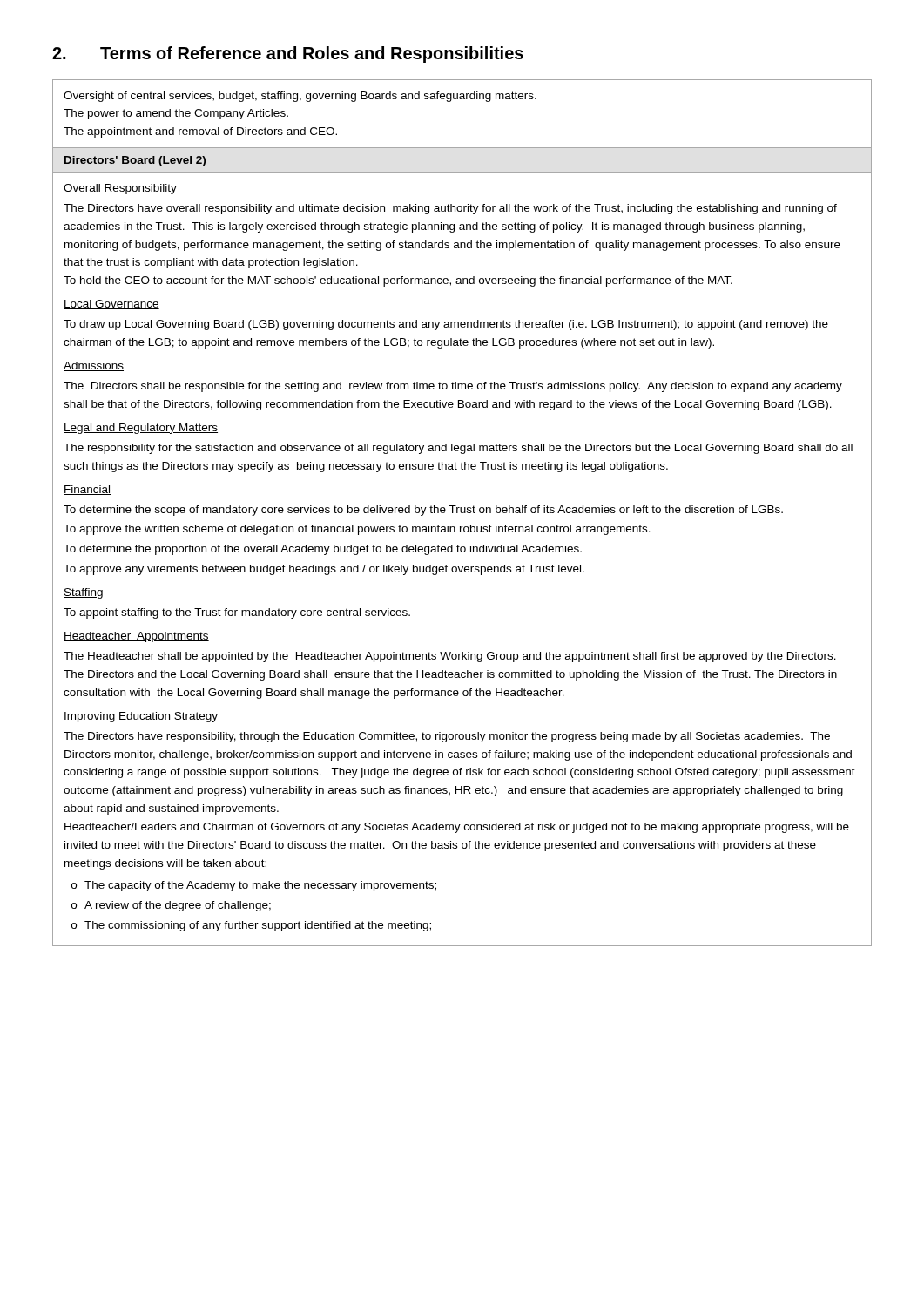Viewport: 924px width, 1307px height.
Task: Locate the region starting "o The capacity of the Academy to make"
Action: 250,886
